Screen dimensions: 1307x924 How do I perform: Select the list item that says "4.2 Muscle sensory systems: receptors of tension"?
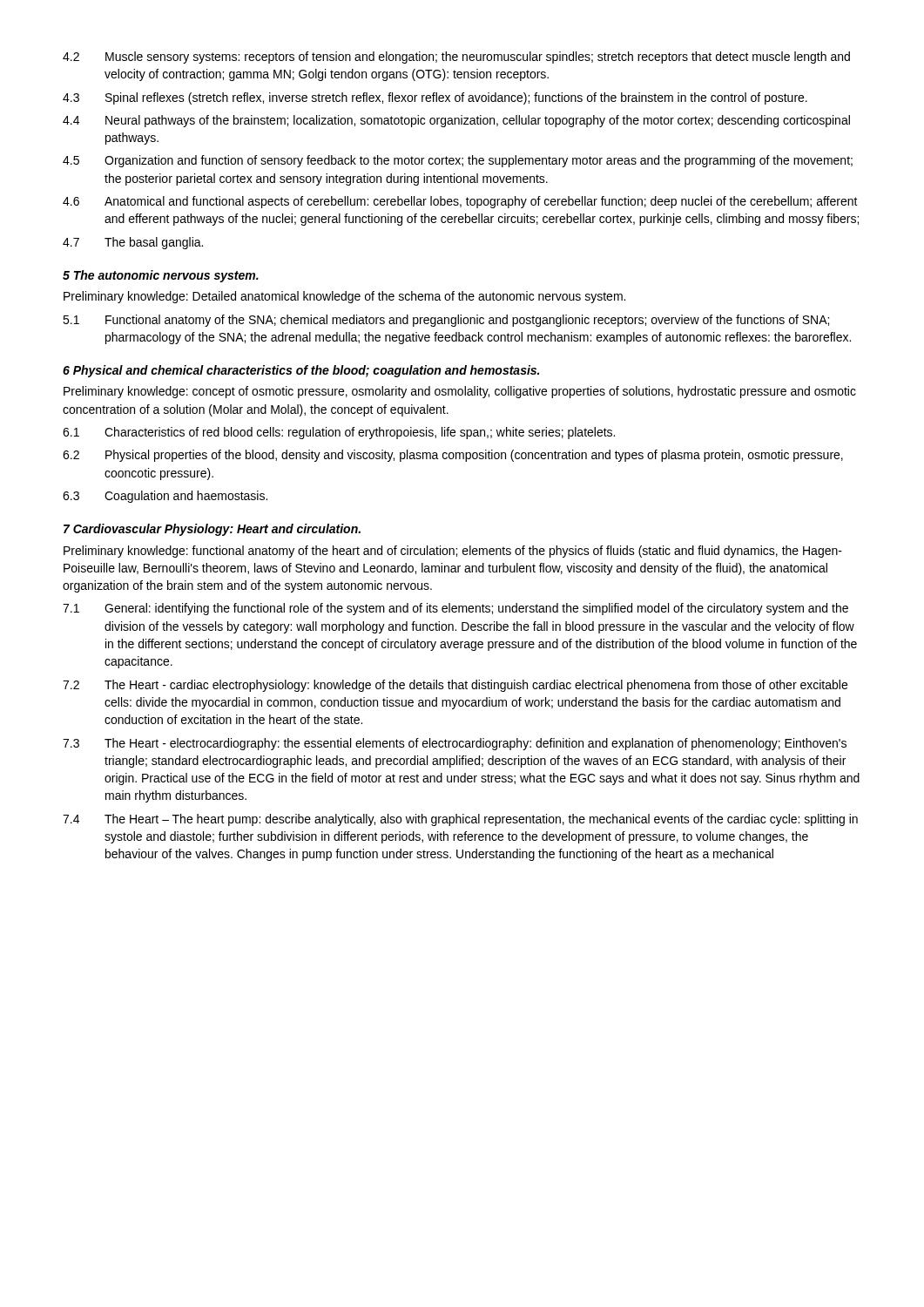click(462, 66)
